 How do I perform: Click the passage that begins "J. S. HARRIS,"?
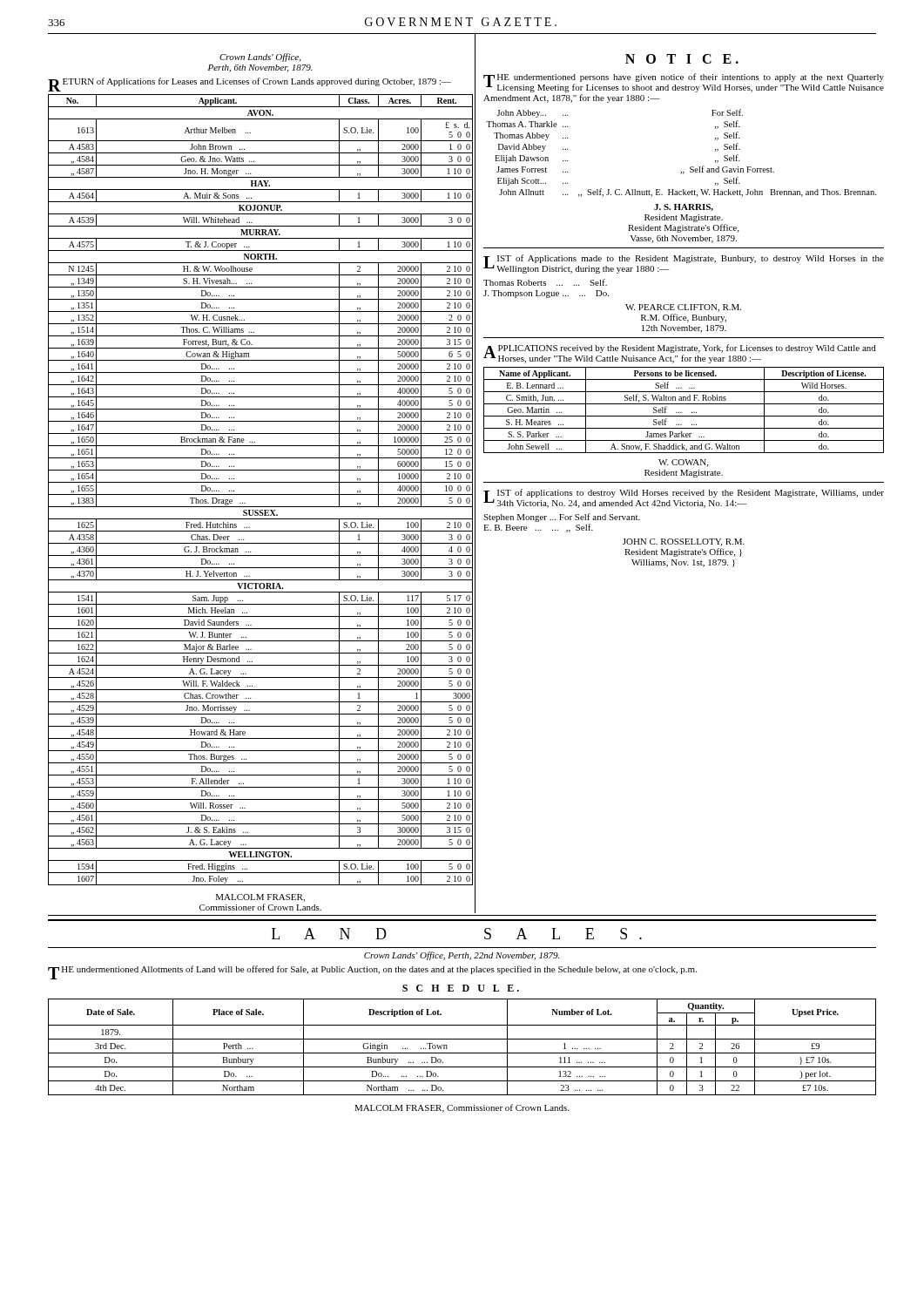[684, 222]
